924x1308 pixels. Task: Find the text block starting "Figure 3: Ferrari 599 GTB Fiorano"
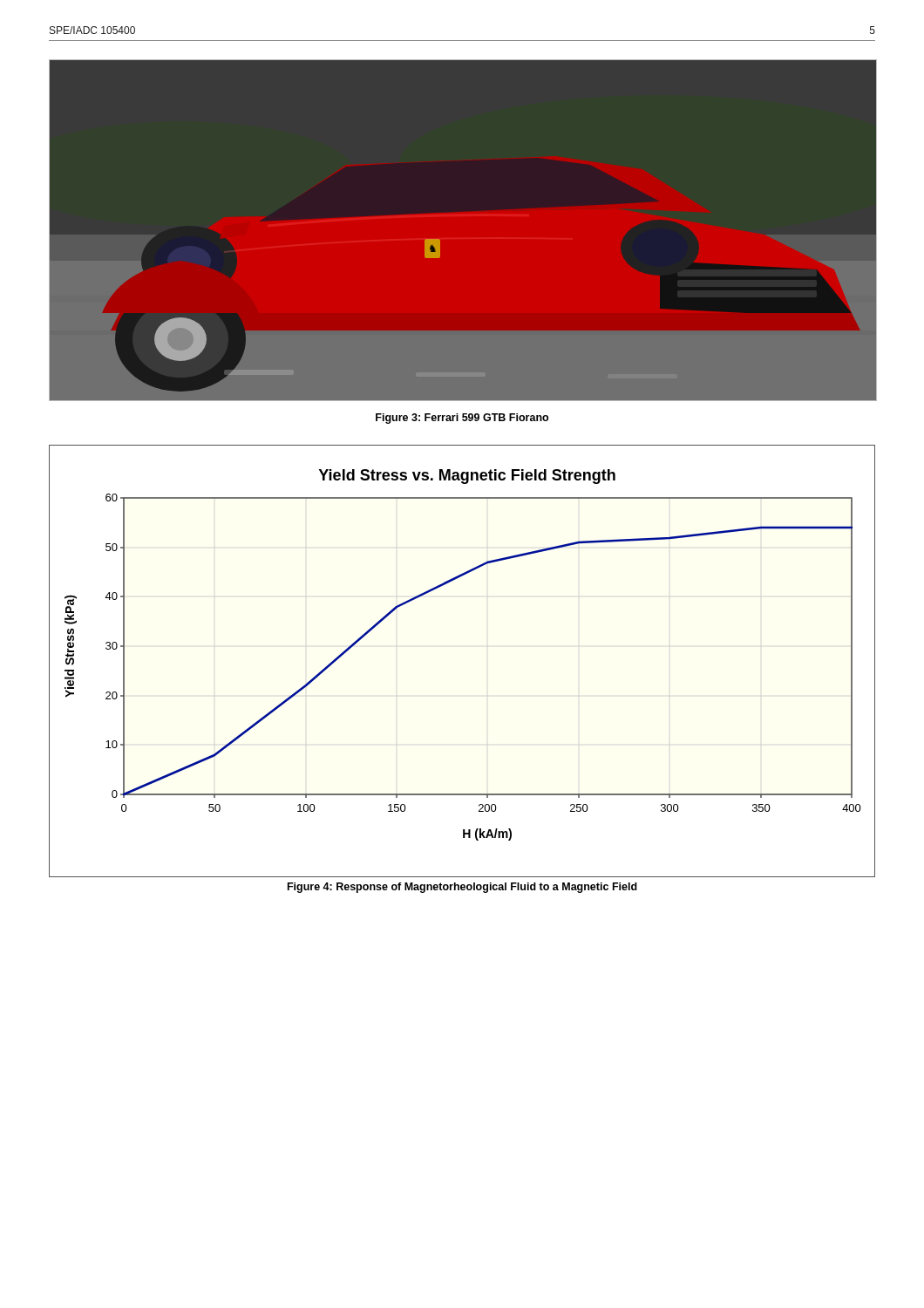pyautogui.click(x=462, y=418)
